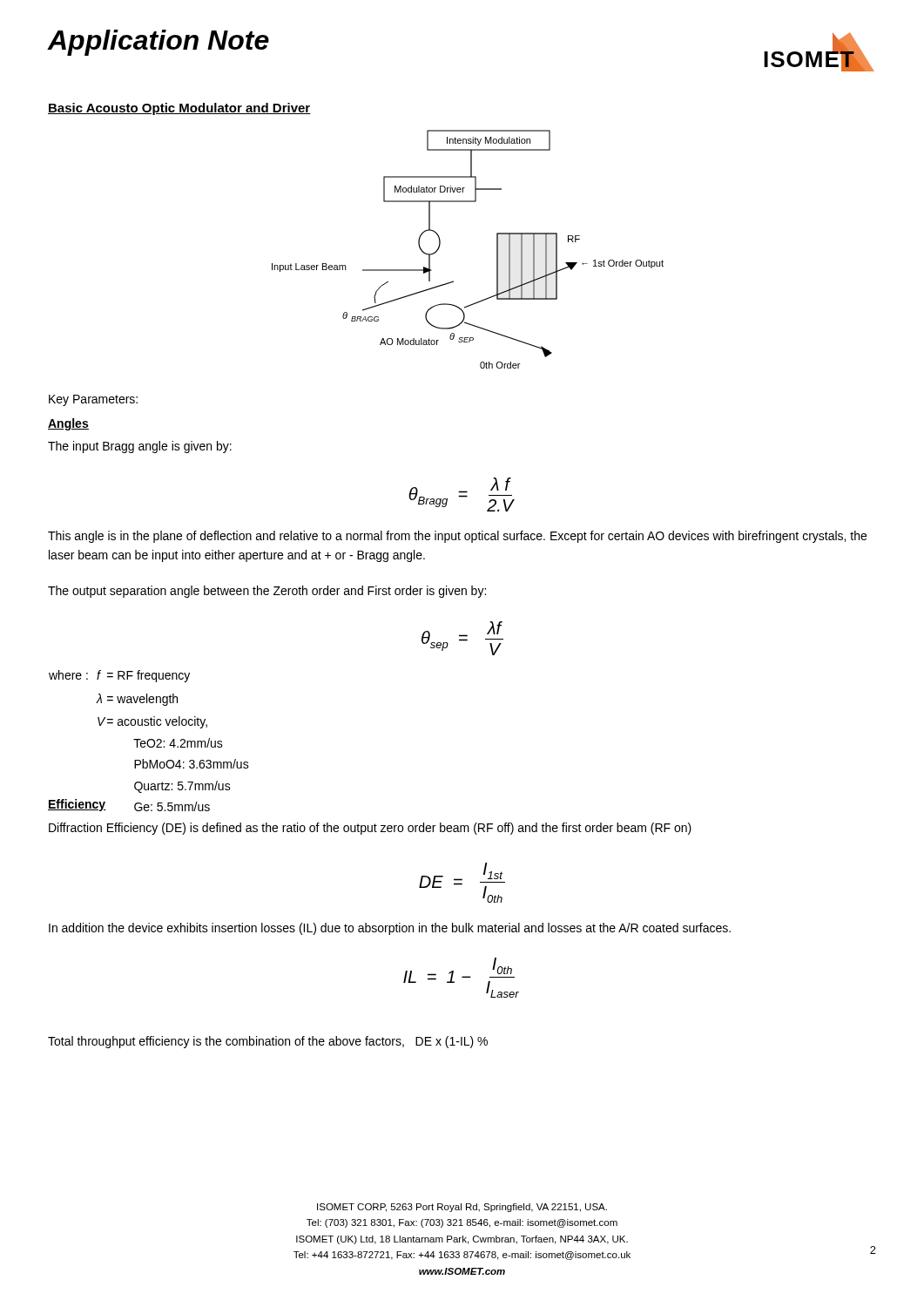The image size is (924, 1307).
Task: Locate the element starting "The input Bragg angle is"
Action: (x=140, y=446)
